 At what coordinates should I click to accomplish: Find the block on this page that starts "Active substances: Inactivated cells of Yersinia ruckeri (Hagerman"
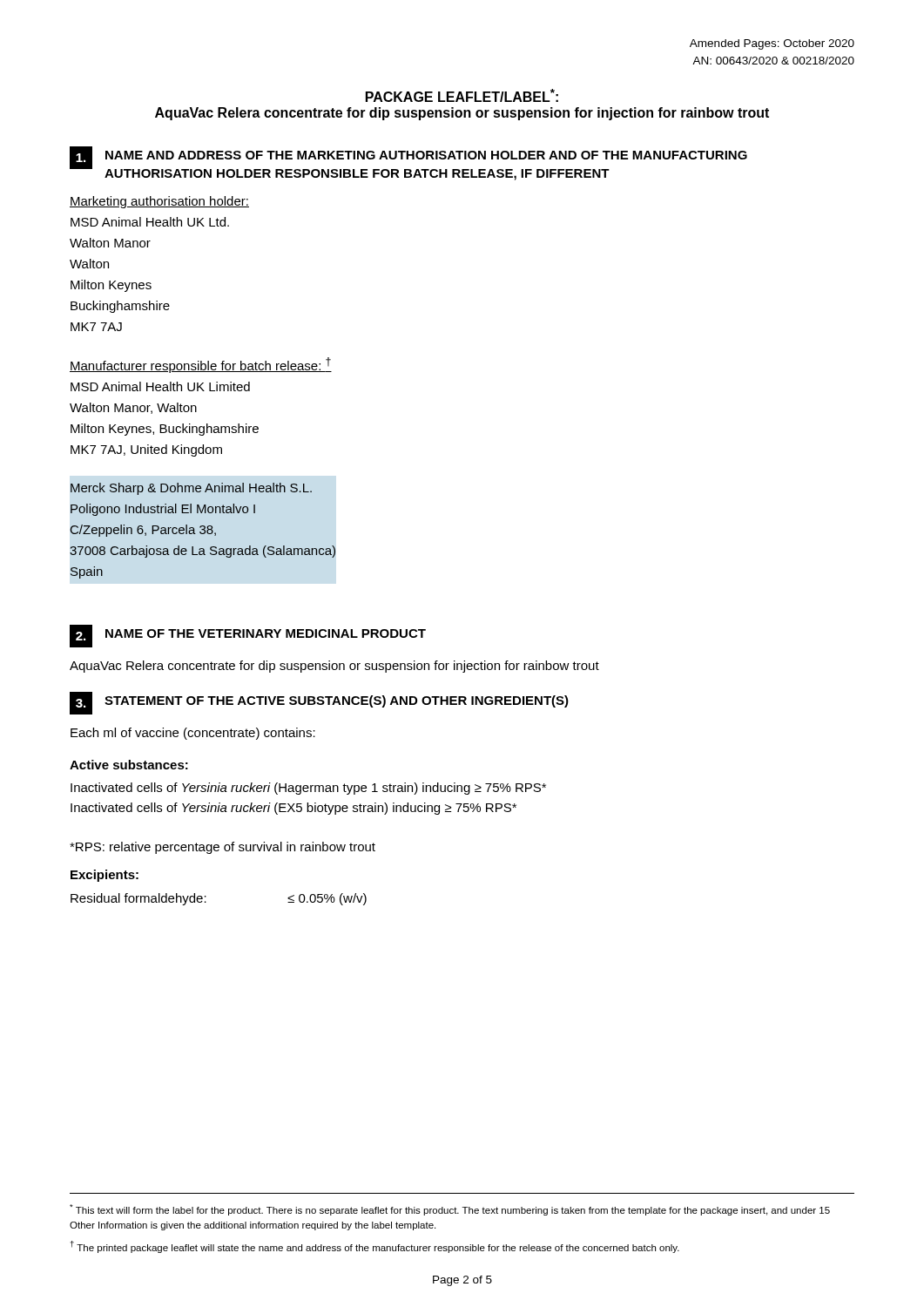click(x=462, y=805)
